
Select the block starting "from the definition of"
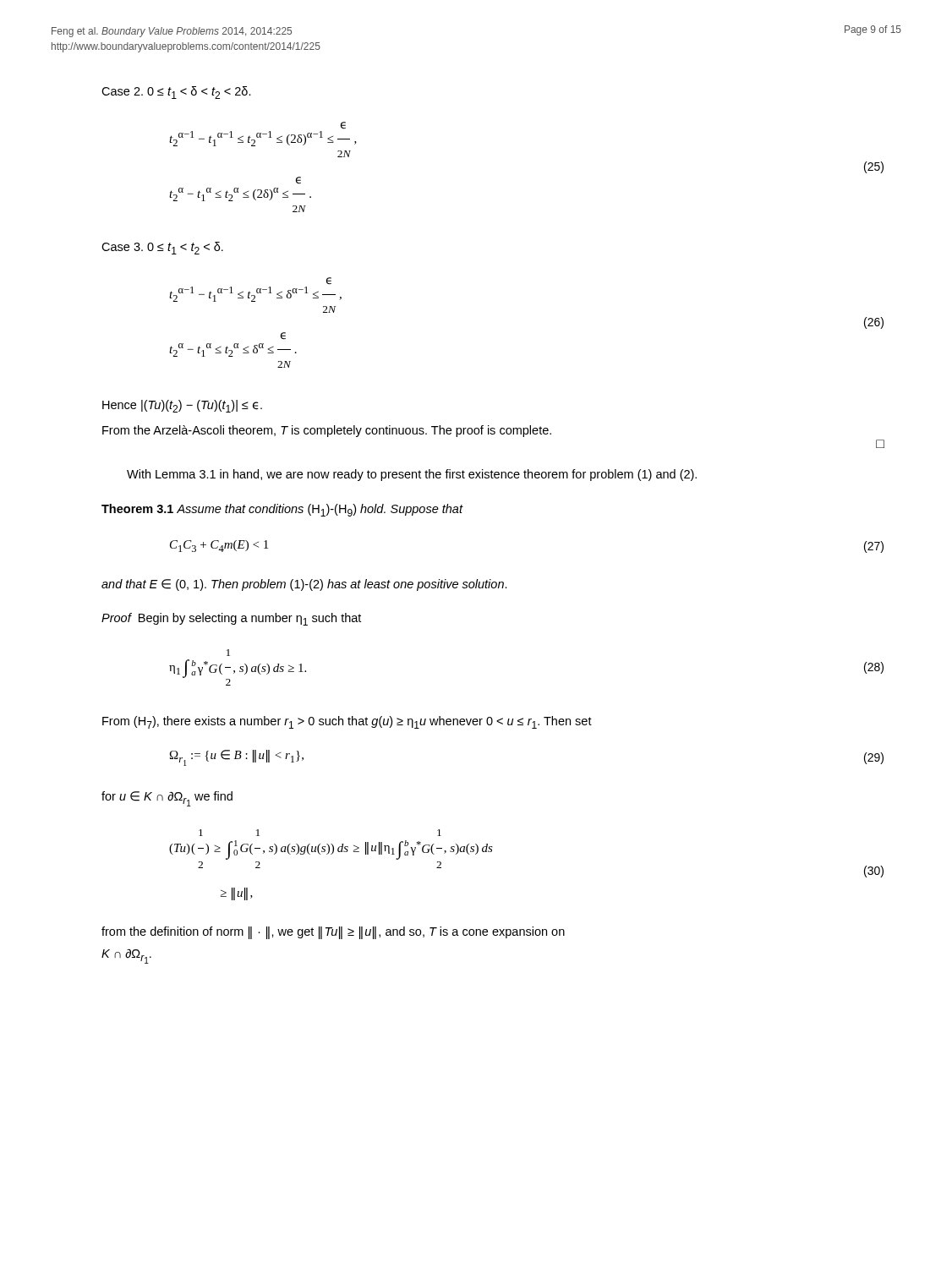point(333,931)
